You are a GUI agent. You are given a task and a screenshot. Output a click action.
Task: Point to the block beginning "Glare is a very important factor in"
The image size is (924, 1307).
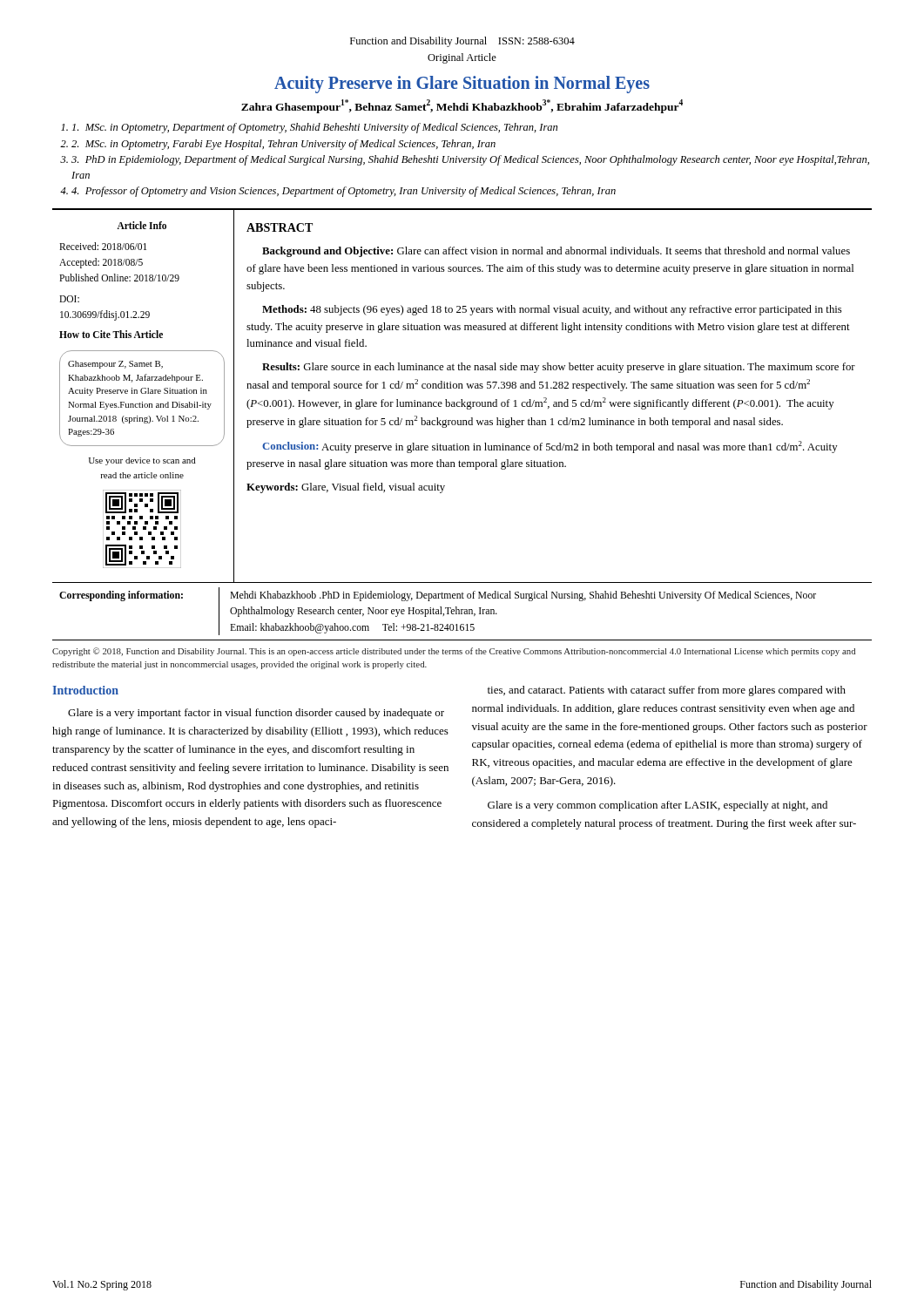click(x=252, y=768)
